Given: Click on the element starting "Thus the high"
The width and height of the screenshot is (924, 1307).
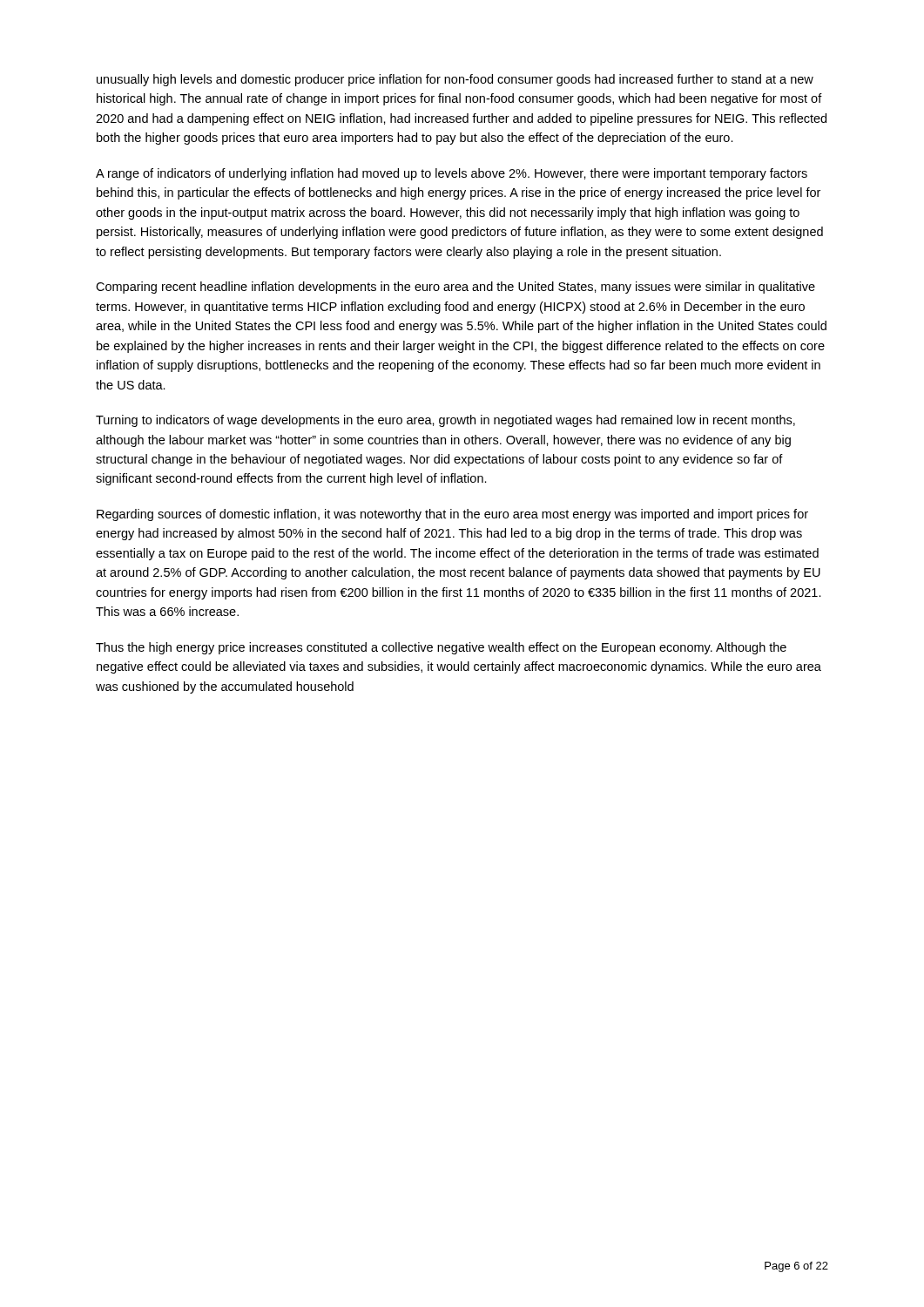Looking at the screenshot, I should point(458,667).
